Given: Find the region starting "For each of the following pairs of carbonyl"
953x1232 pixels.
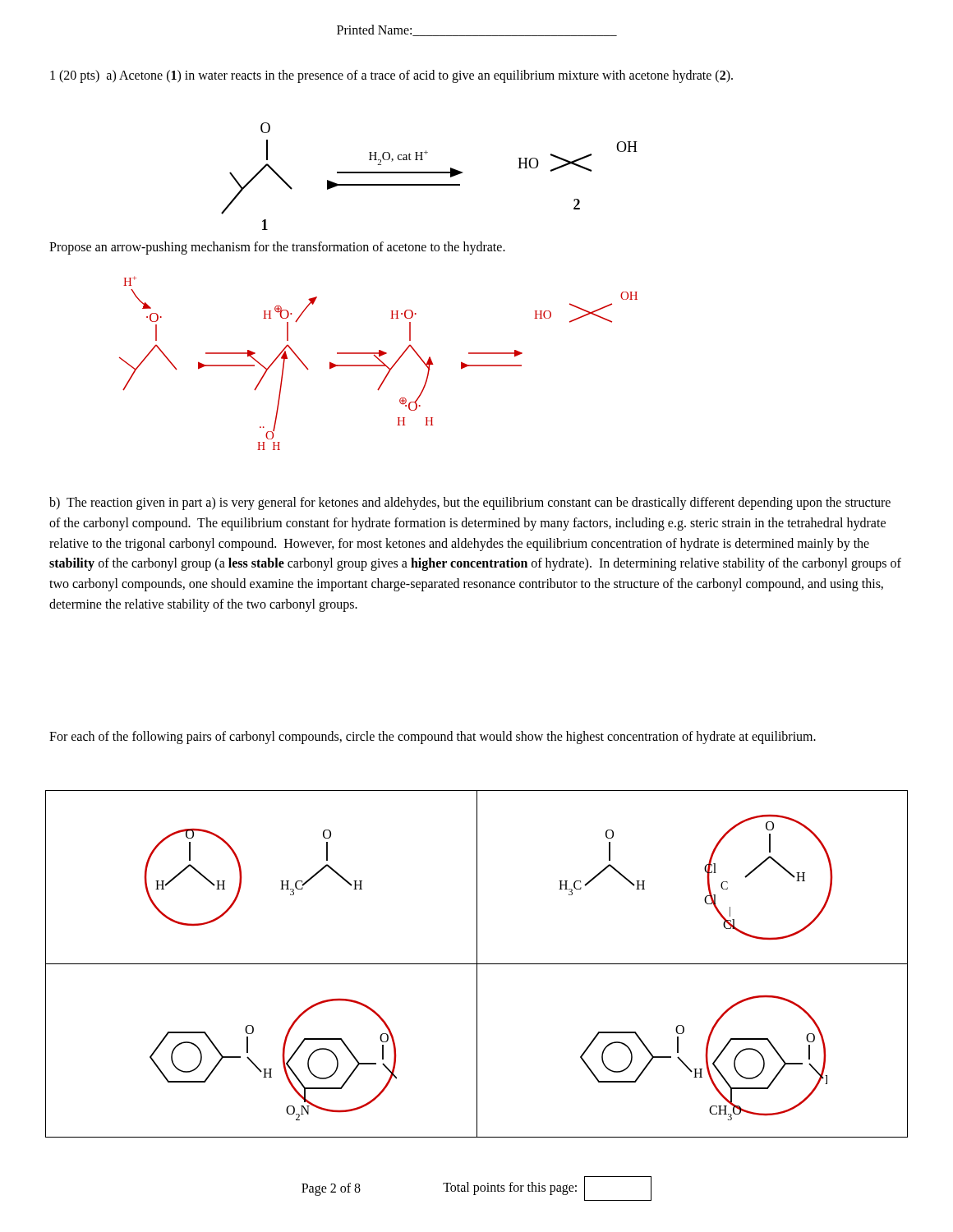Looking at the screenshot, I should tap(433, 736).
